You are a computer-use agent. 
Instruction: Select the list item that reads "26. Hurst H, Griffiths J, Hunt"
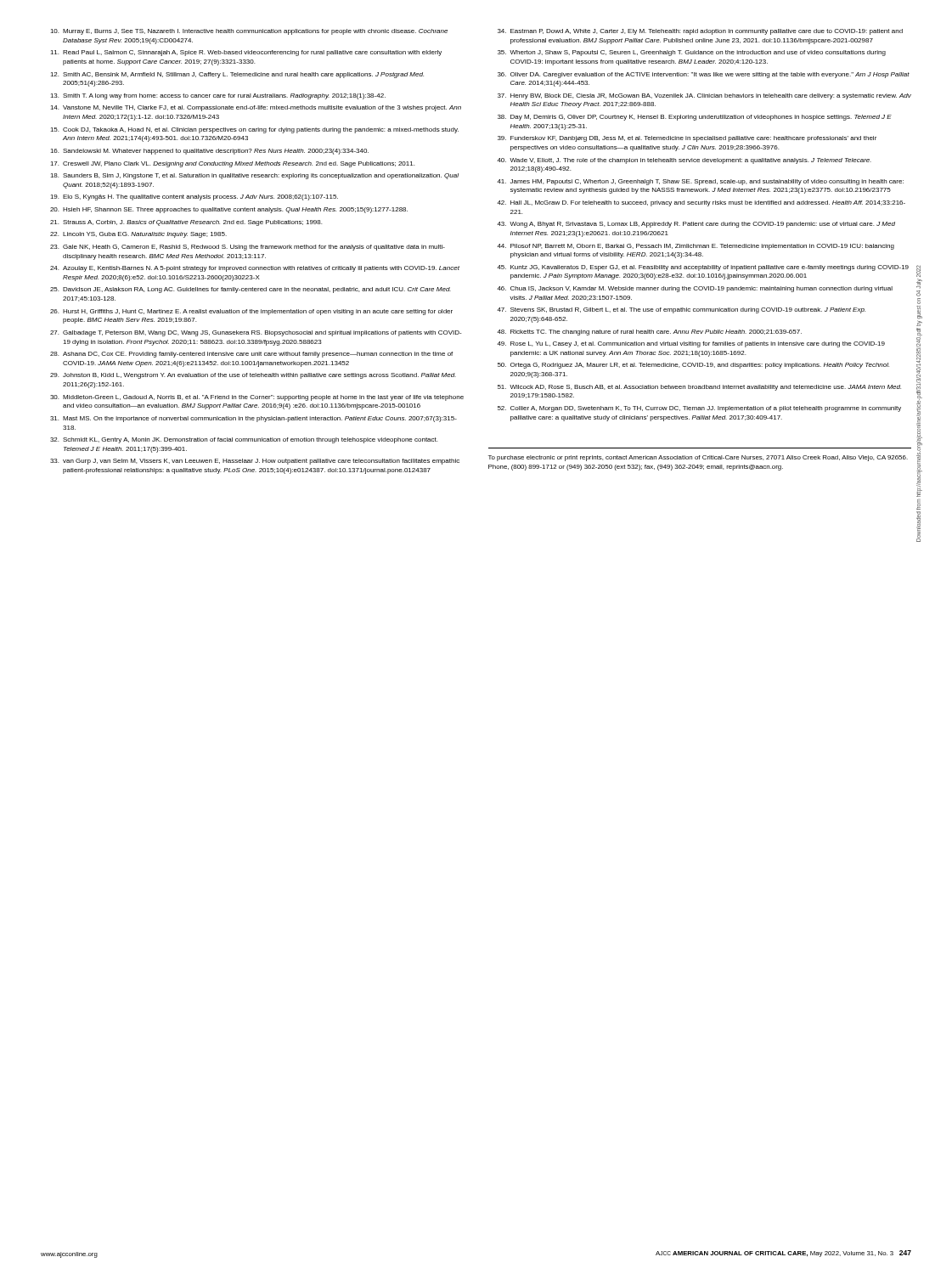(x=252, y=316)
